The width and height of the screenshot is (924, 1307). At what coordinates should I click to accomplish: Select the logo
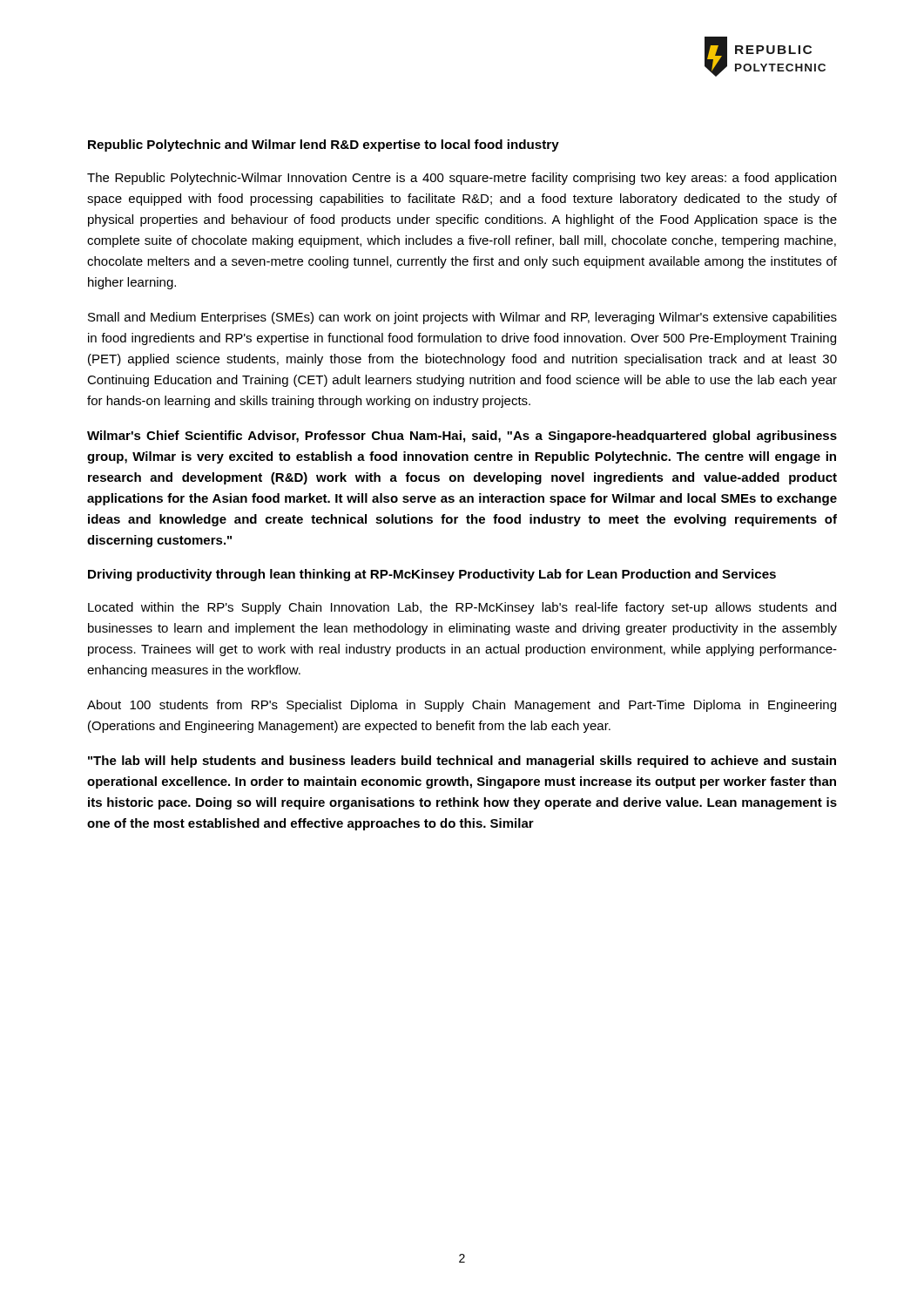[779, 63]
